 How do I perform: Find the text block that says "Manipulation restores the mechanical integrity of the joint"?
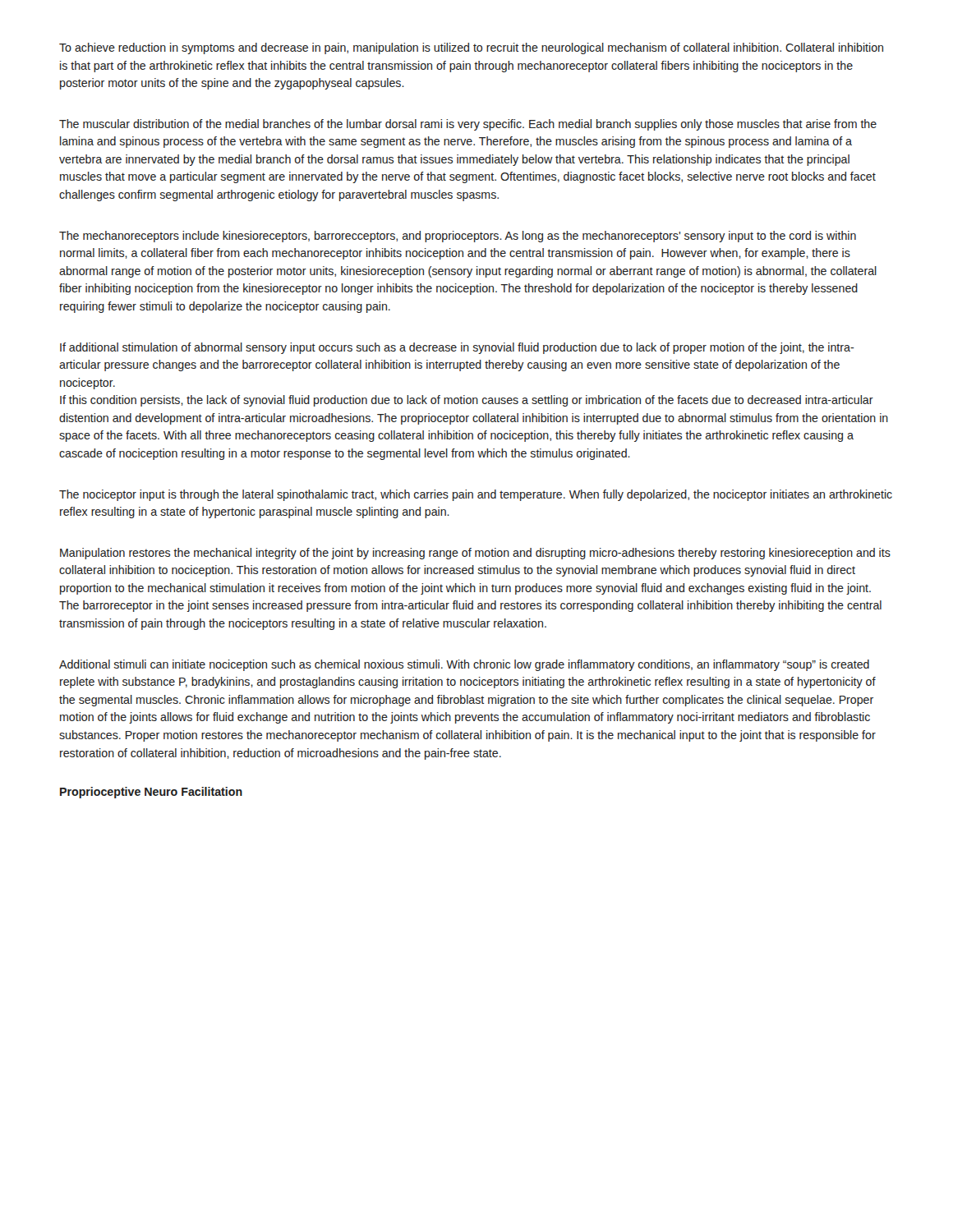click(475, 588)
